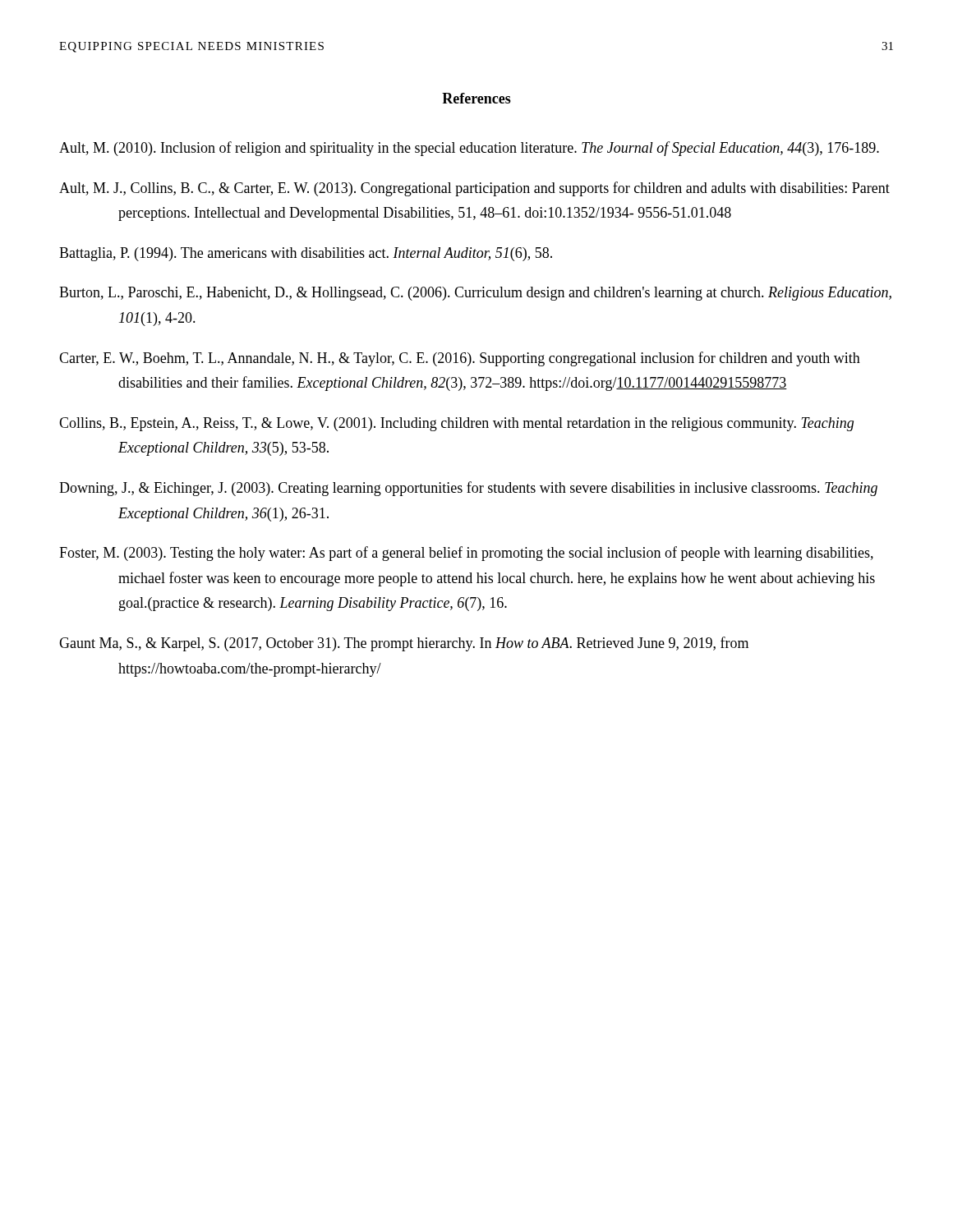This screenshot has height=1232, width=953.
Task: Select the list item with the text "Carter, E. W., Boehm, T."
Action: coord(460,370)
